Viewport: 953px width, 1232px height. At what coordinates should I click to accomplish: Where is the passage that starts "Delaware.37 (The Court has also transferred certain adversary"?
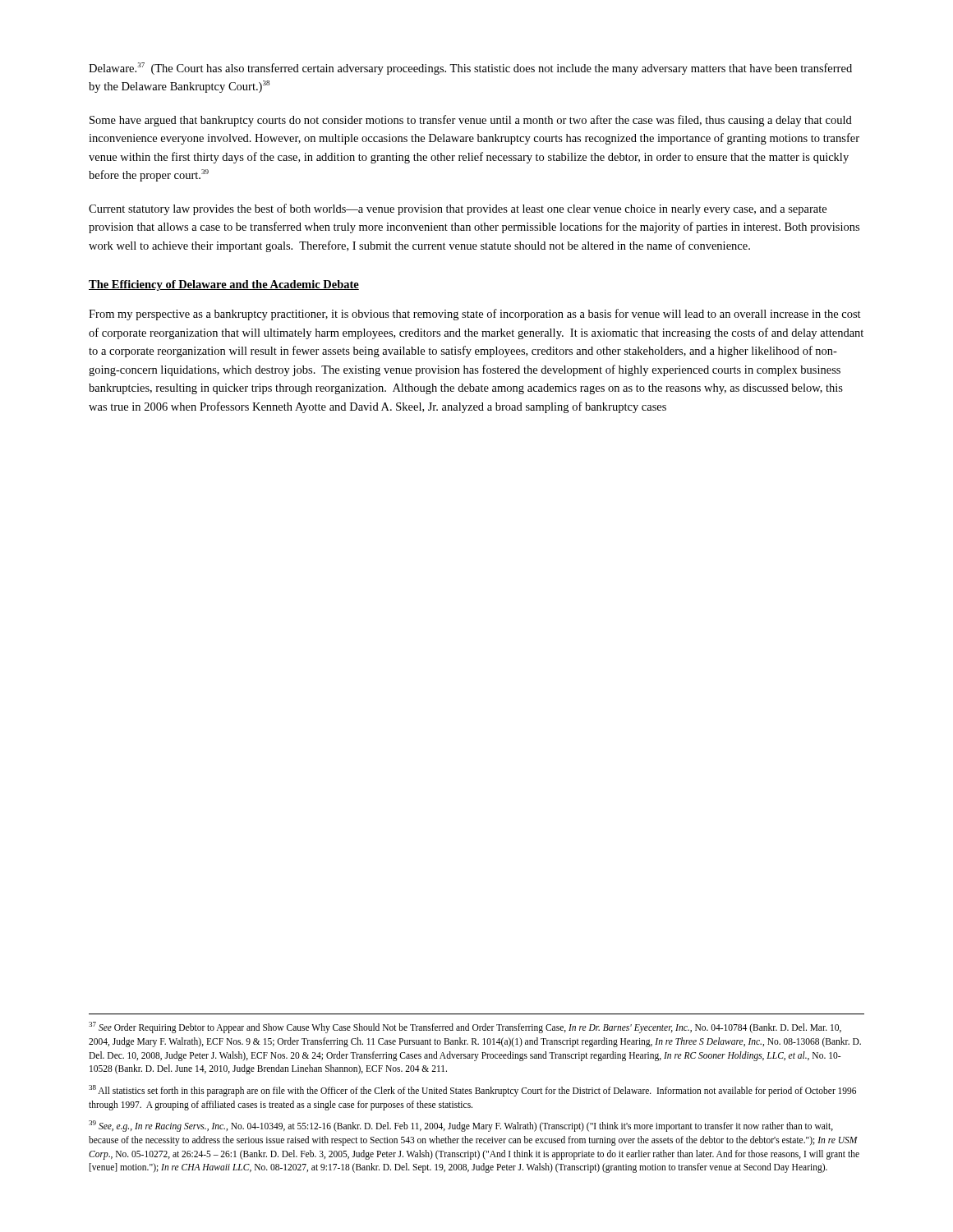(470, 77)
